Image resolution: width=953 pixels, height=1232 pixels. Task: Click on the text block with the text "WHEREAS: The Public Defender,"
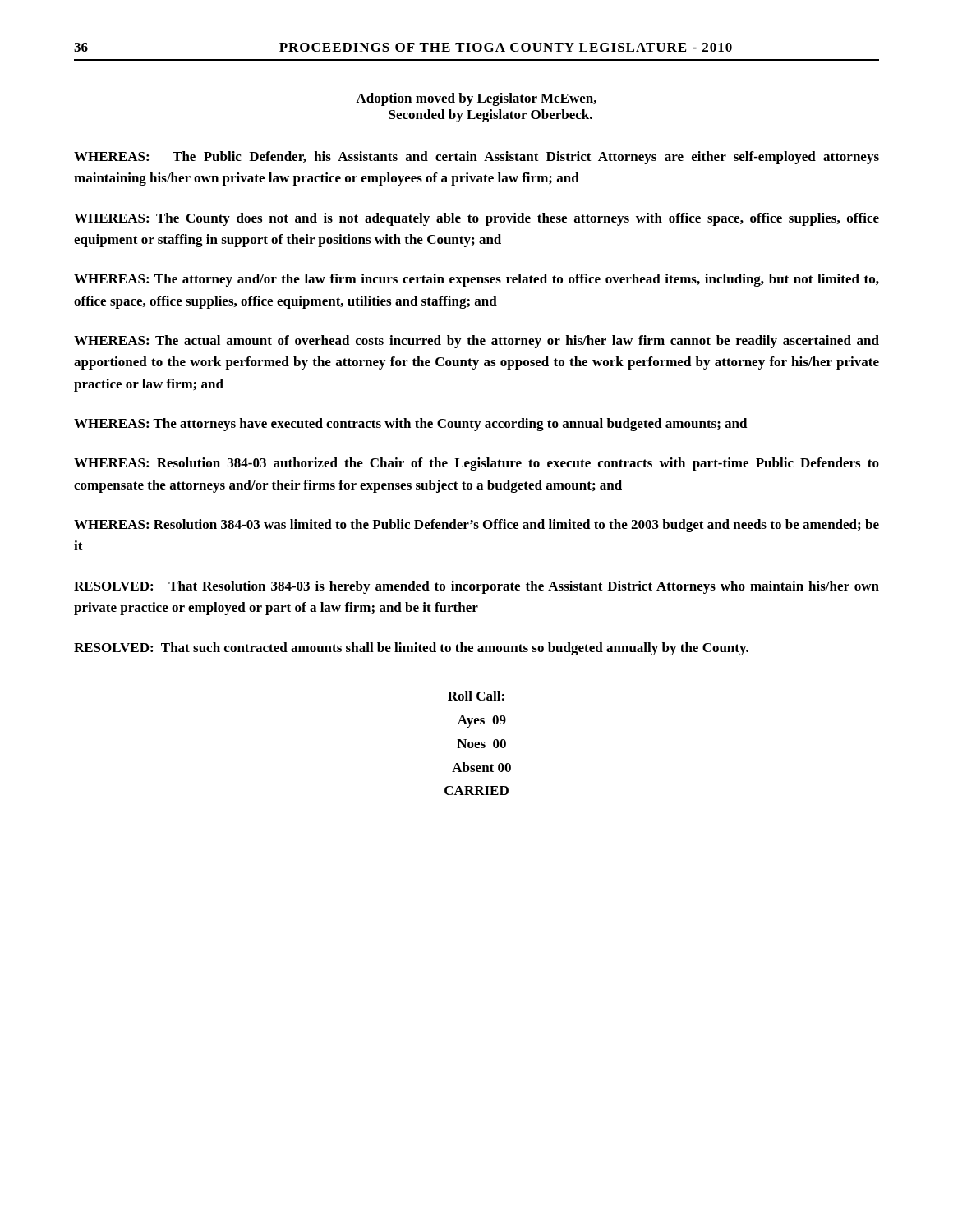(x=476, y=167)
